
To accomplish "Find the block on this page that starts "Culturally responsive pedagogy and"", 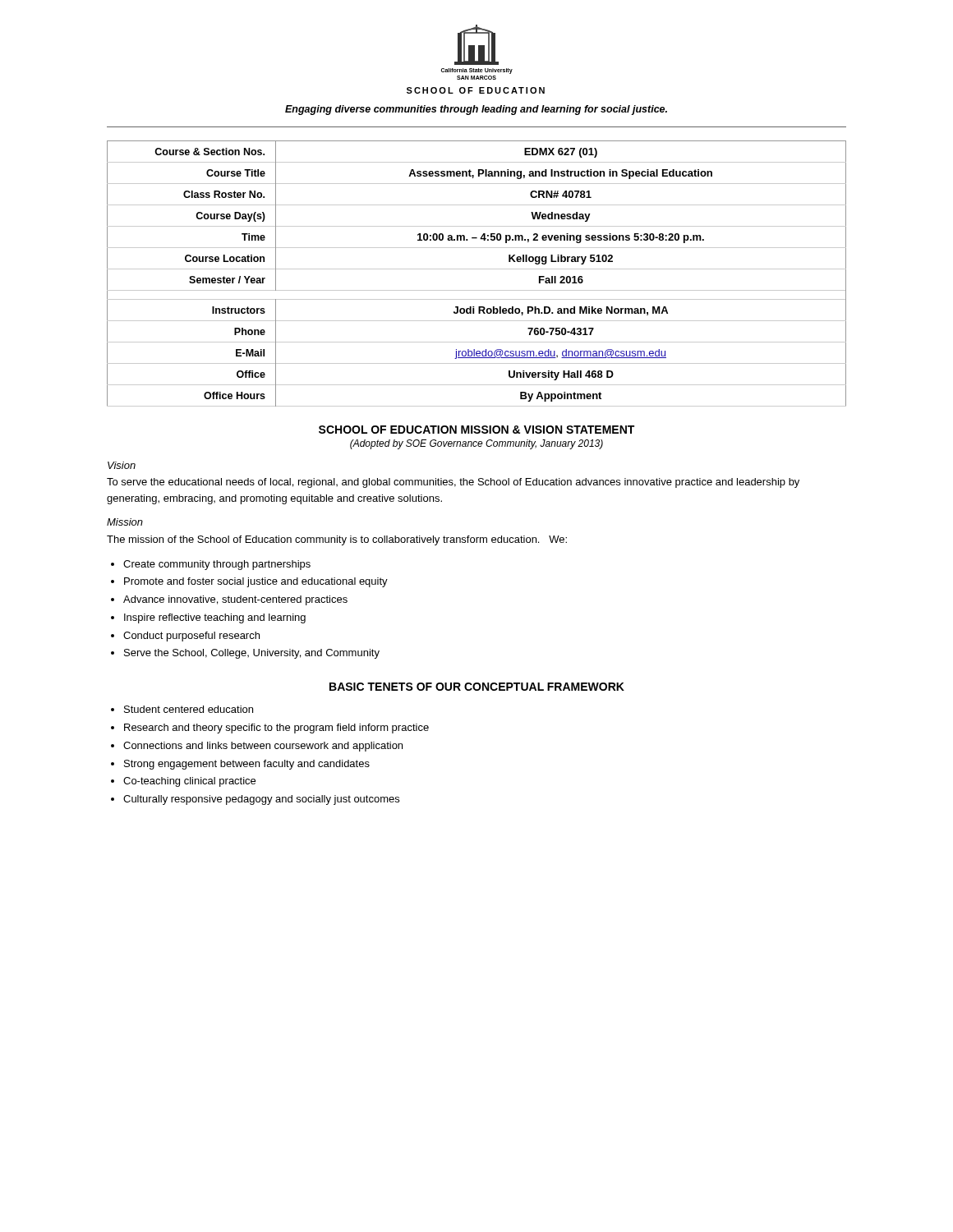I will (x=262, y=799).
